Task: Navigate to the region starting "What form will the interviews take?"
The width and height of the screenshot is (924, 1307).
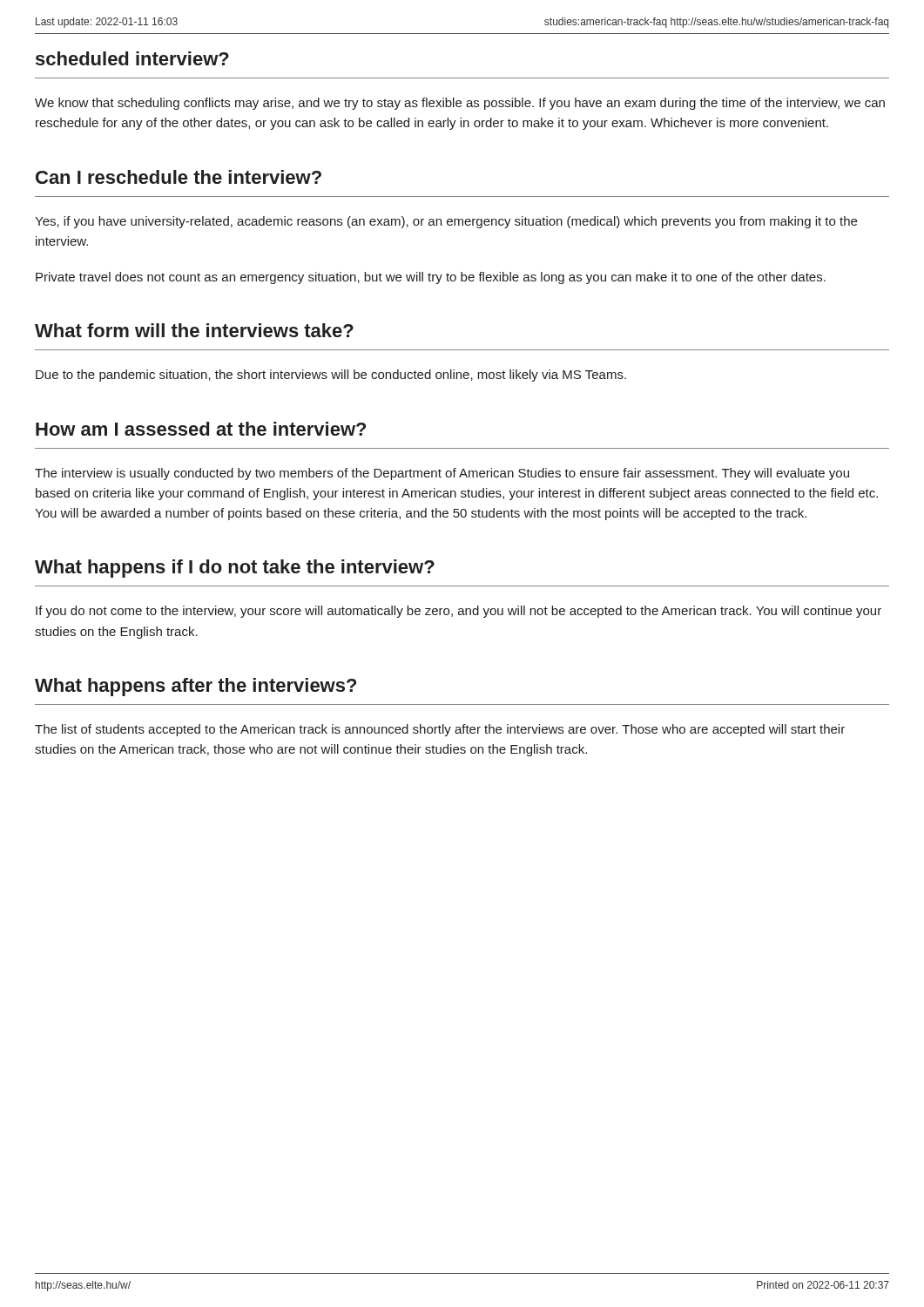Action: point(194,330)
